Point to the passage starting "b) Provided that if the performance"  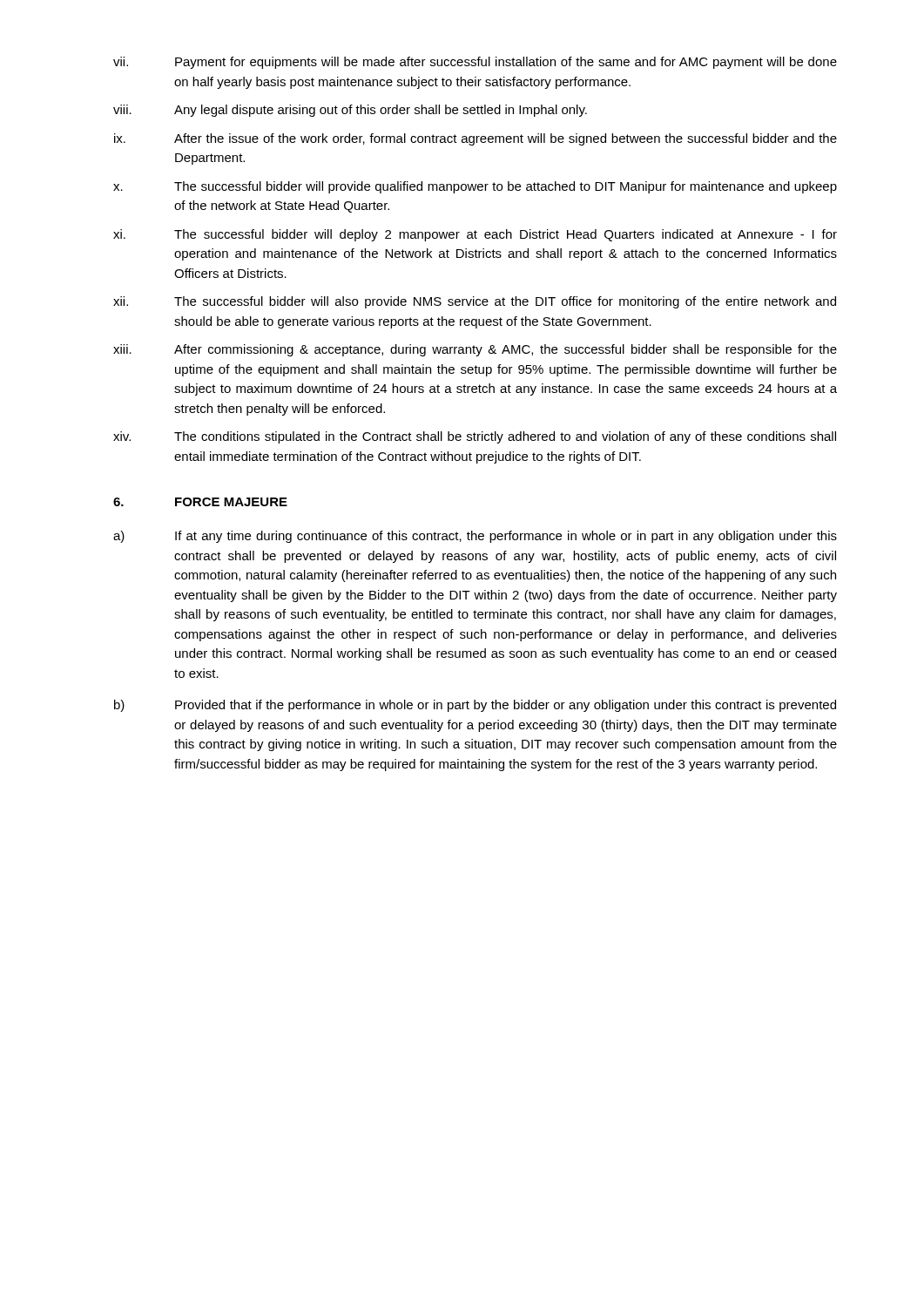(x=475, y=735)
